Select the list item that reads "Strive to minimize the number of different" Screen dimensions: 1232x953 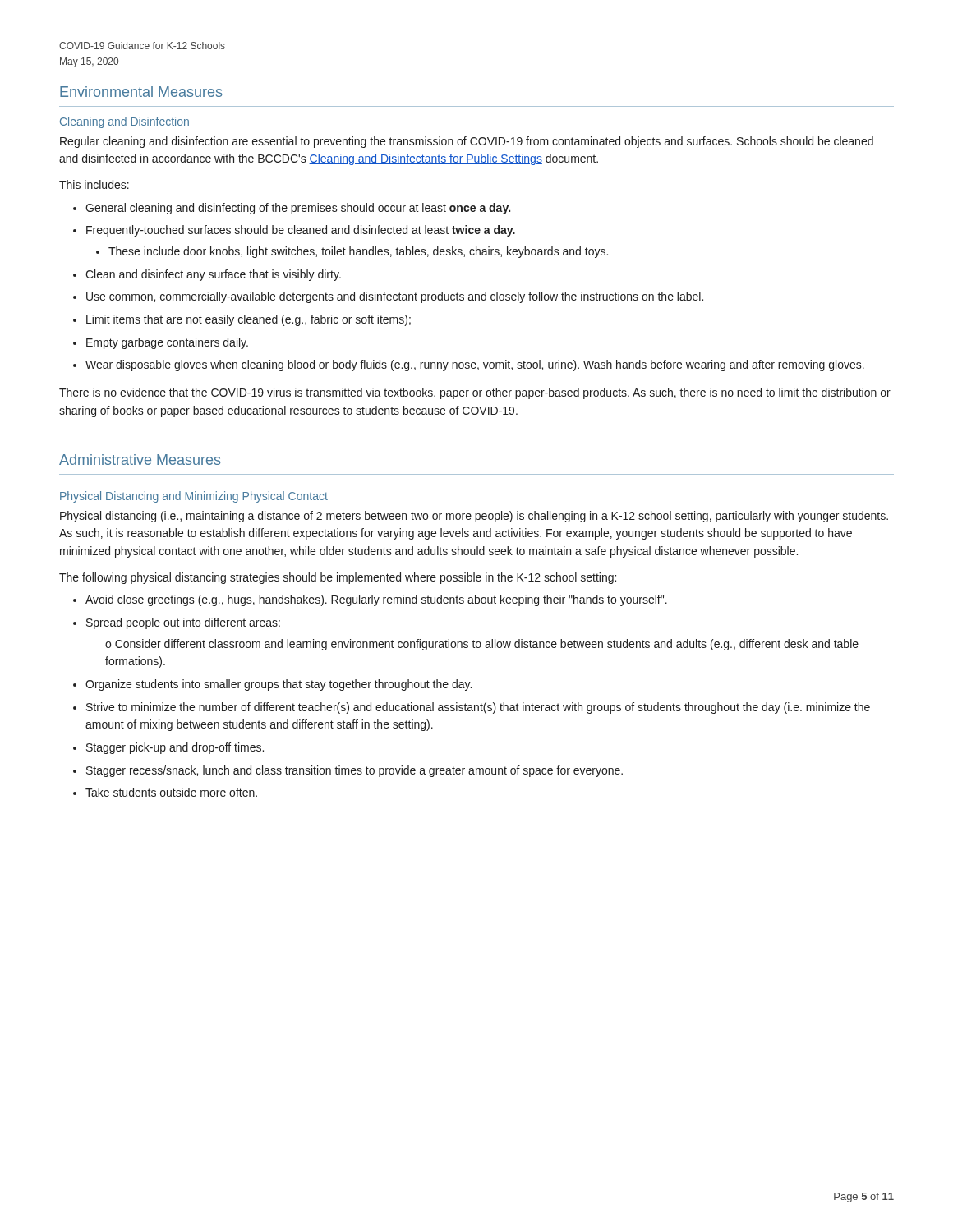[x=478, y=716]
